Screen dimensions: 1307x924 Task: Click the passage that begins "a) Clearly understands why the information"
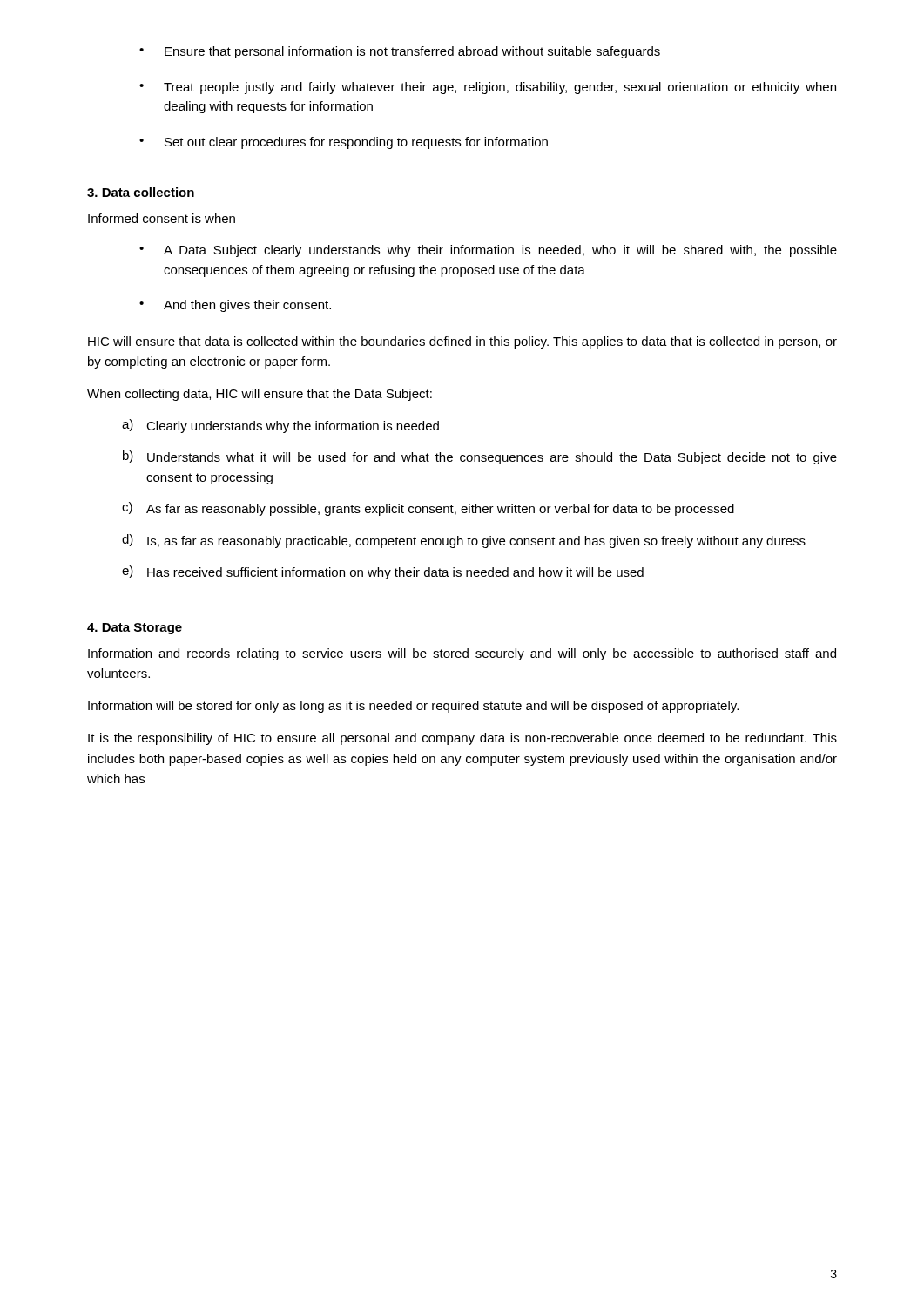click(x=280, y=426)
